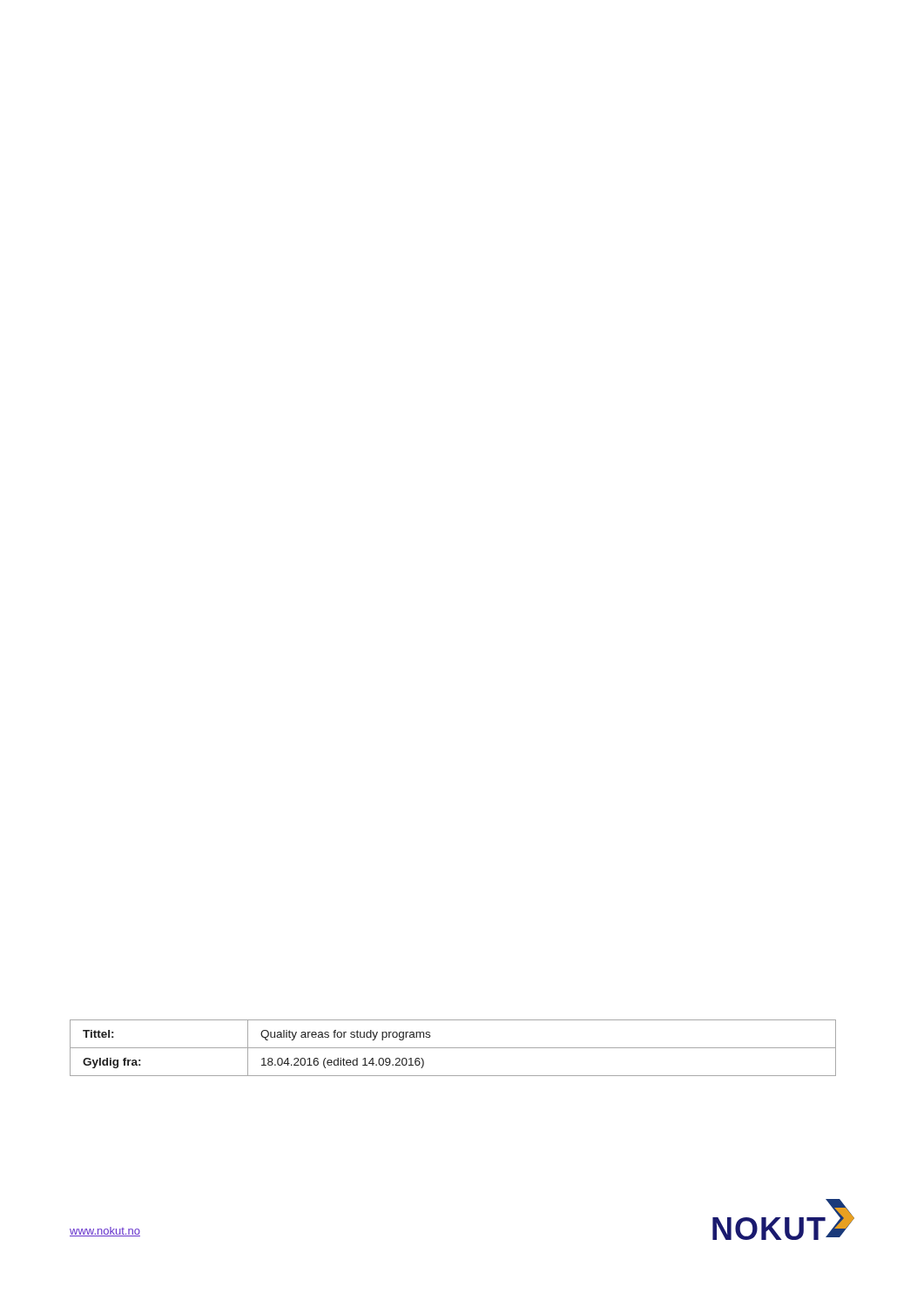Locate the logo

(x=782, y=1229)
